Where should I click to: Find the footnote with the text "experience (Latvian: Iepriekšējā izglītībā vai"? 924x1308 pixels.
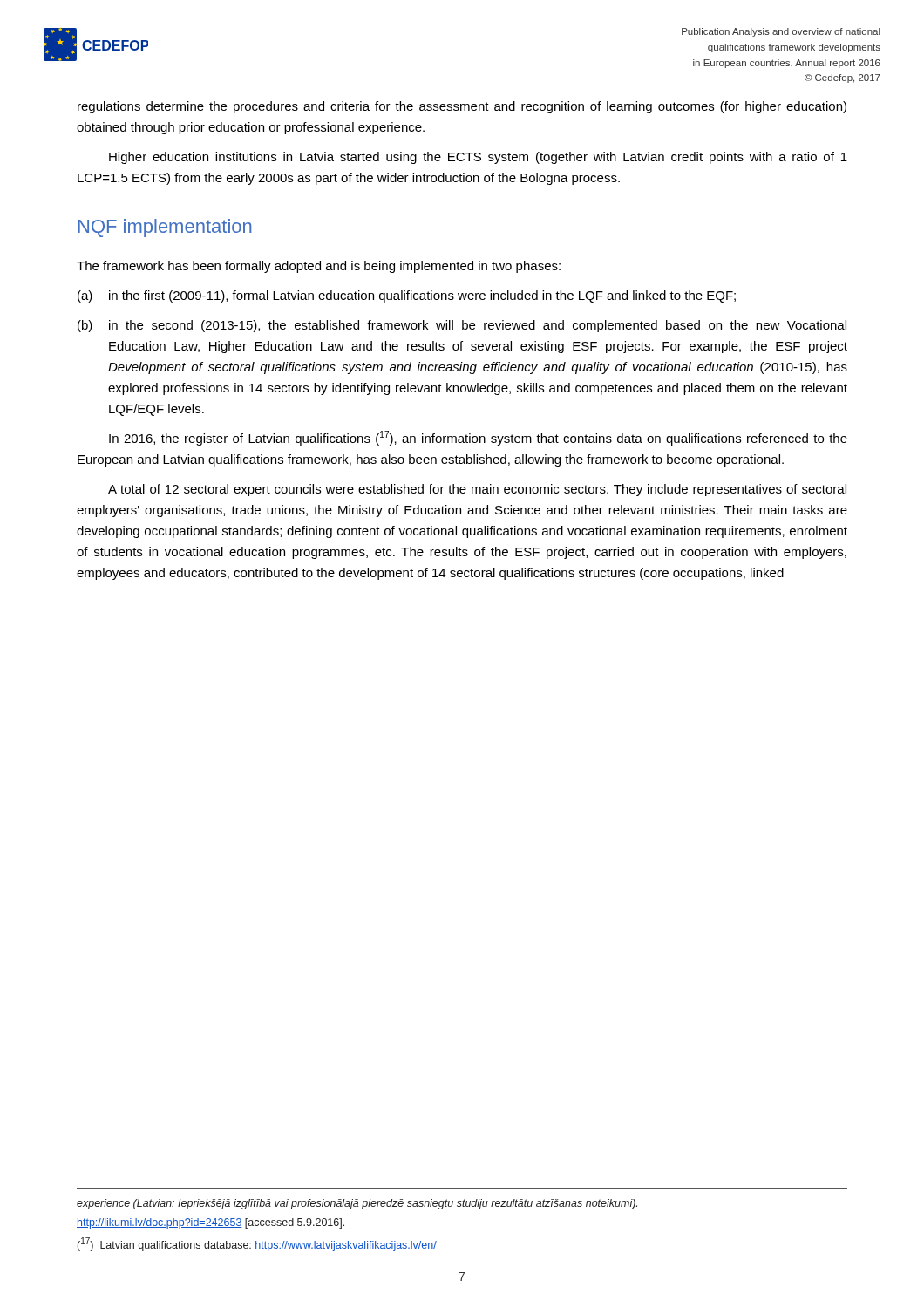click(358, 1203)
